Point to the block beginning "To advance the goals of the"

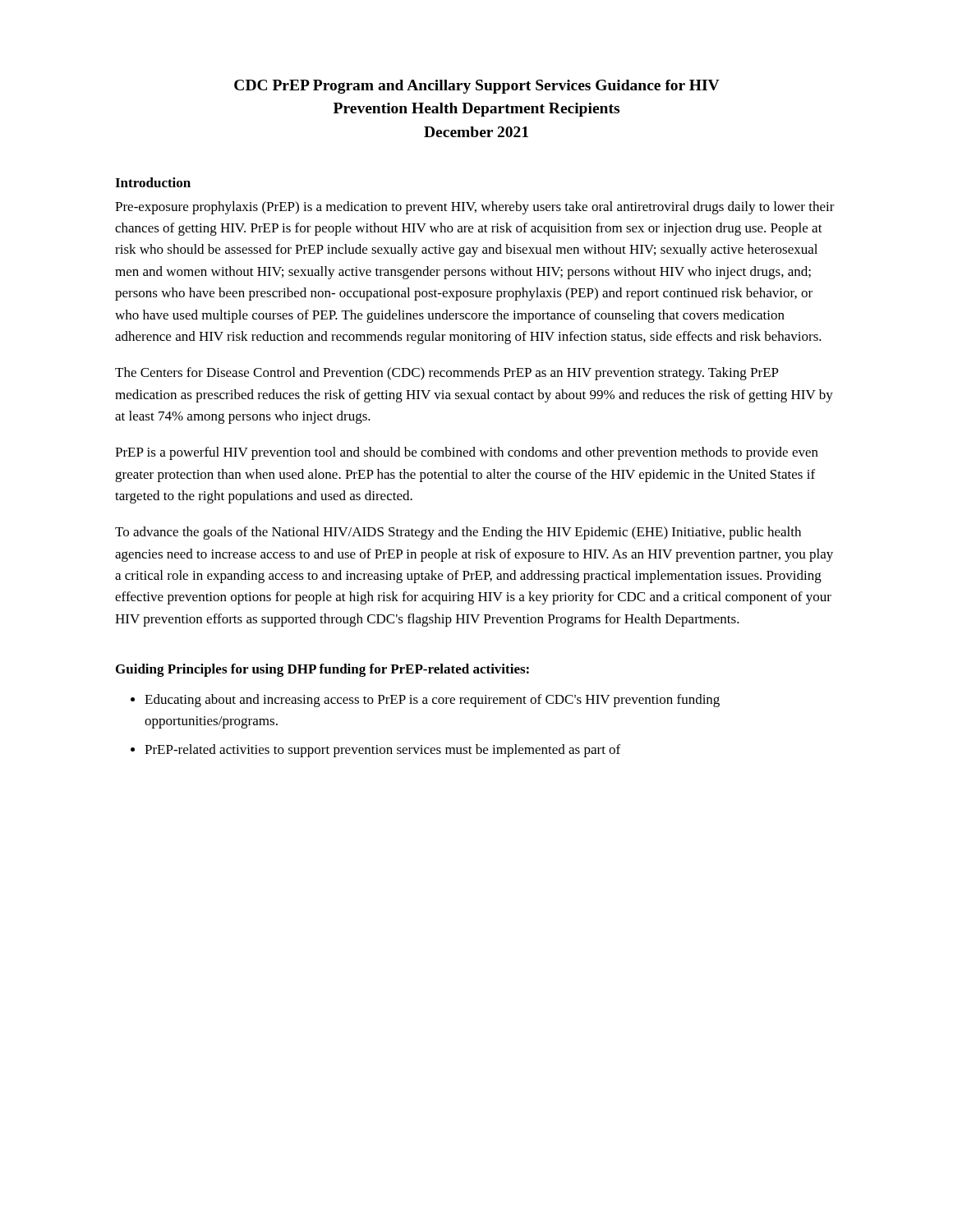[474, 575]
